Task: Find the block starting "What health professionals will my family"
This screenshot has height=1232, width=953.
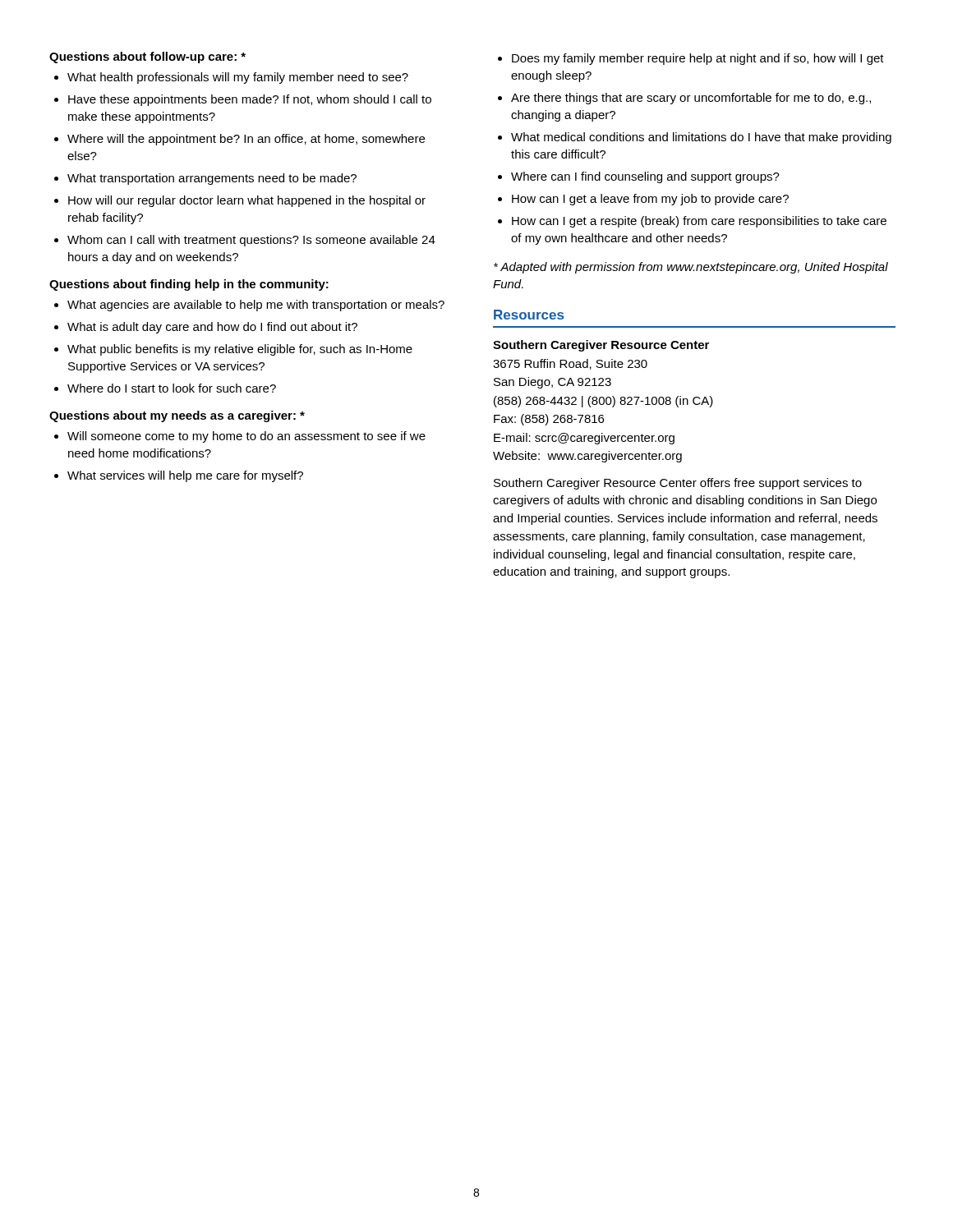Action: pyautogui.click(x=260, y=77)
